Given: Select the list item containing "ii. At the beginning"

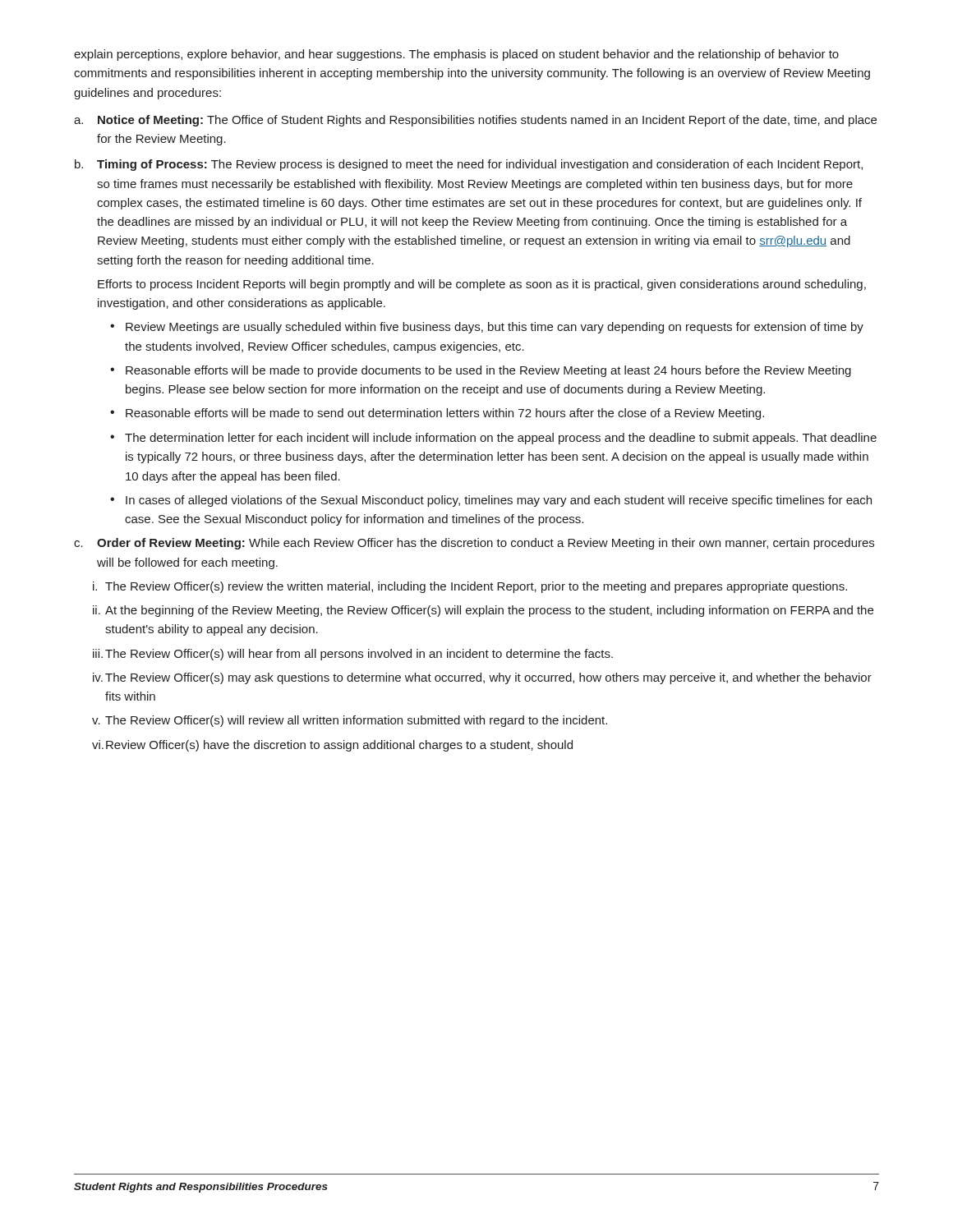Looking at the screenshot, I should [x=476, y=620].
